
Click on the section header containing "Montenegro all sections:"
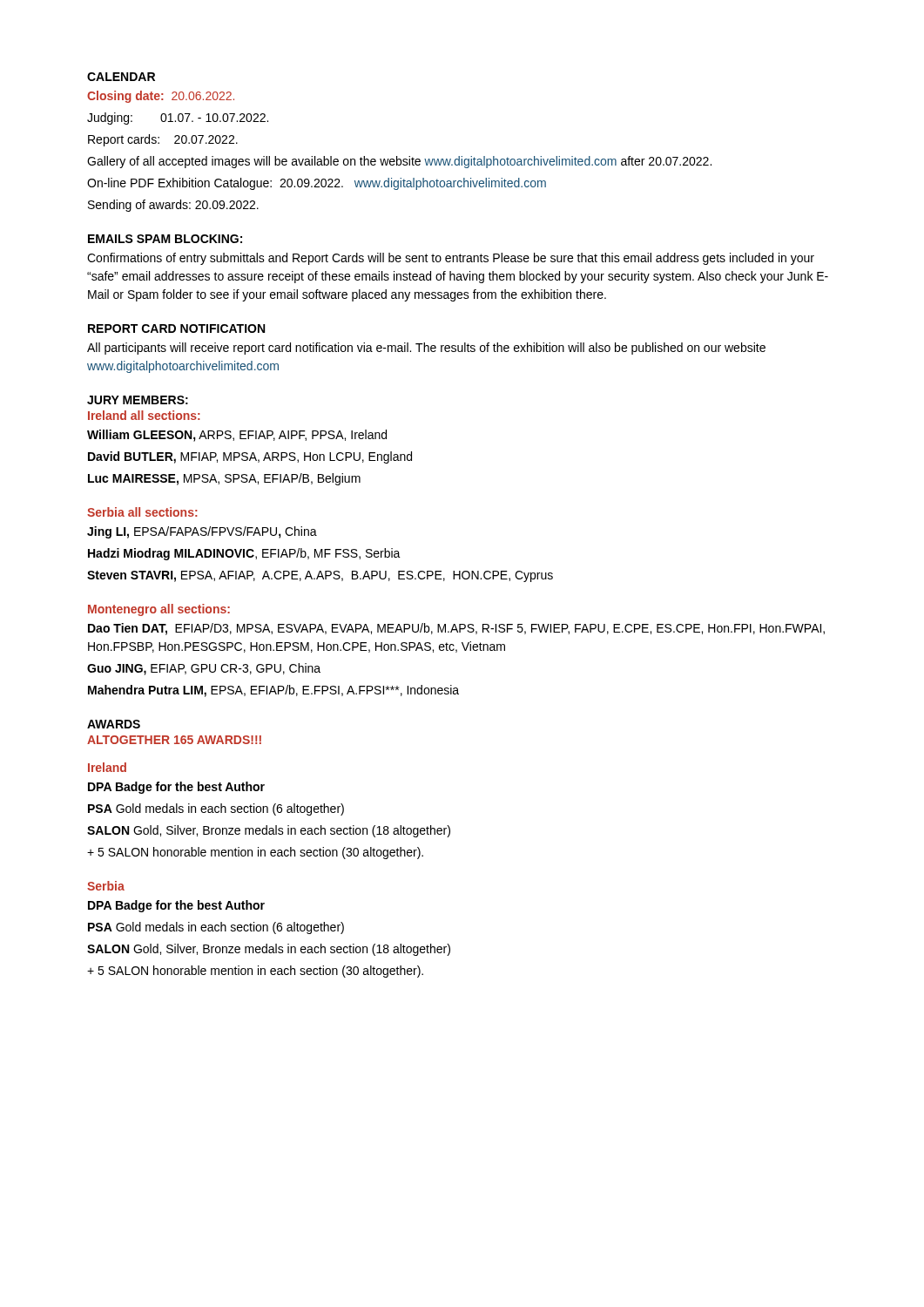coord(159,609)
